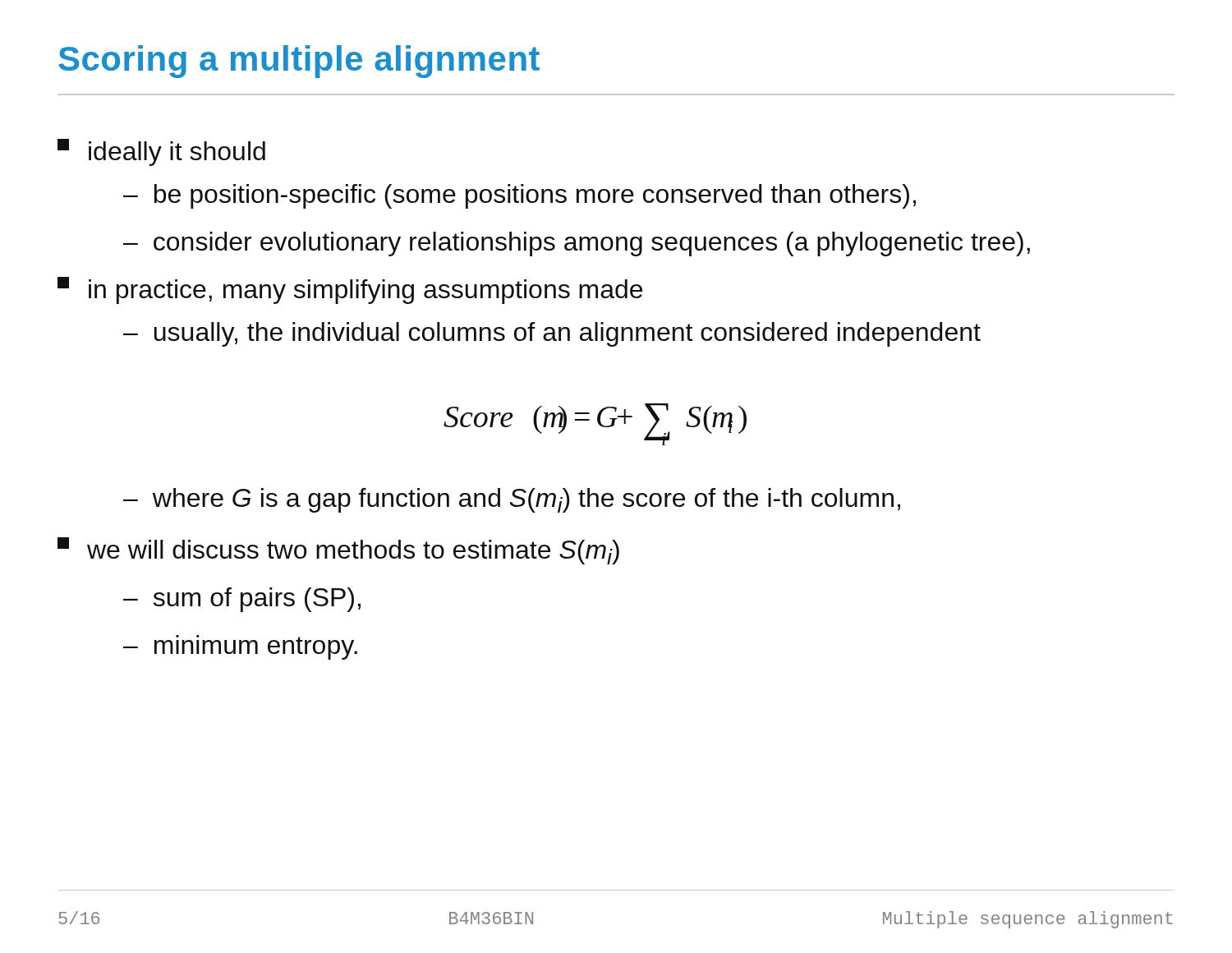Viewport: 1232px width, 953px height.
Task: Navigate to the passage starting "Score ( m )"
Action: 616,415
